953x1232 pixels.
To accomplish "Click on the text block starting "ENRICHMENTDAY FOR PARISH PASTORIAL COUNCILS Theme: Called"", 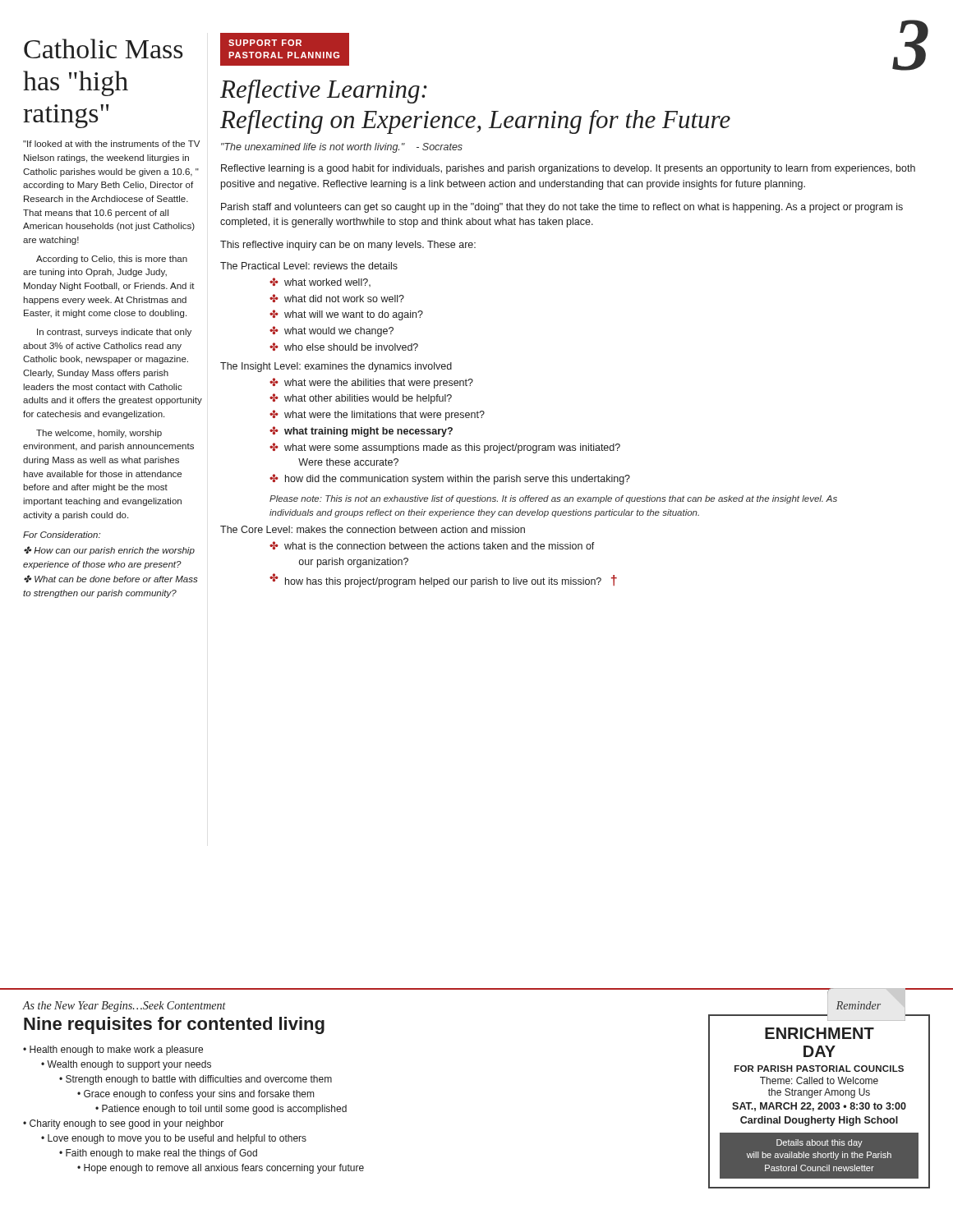I will (819, 1101).
